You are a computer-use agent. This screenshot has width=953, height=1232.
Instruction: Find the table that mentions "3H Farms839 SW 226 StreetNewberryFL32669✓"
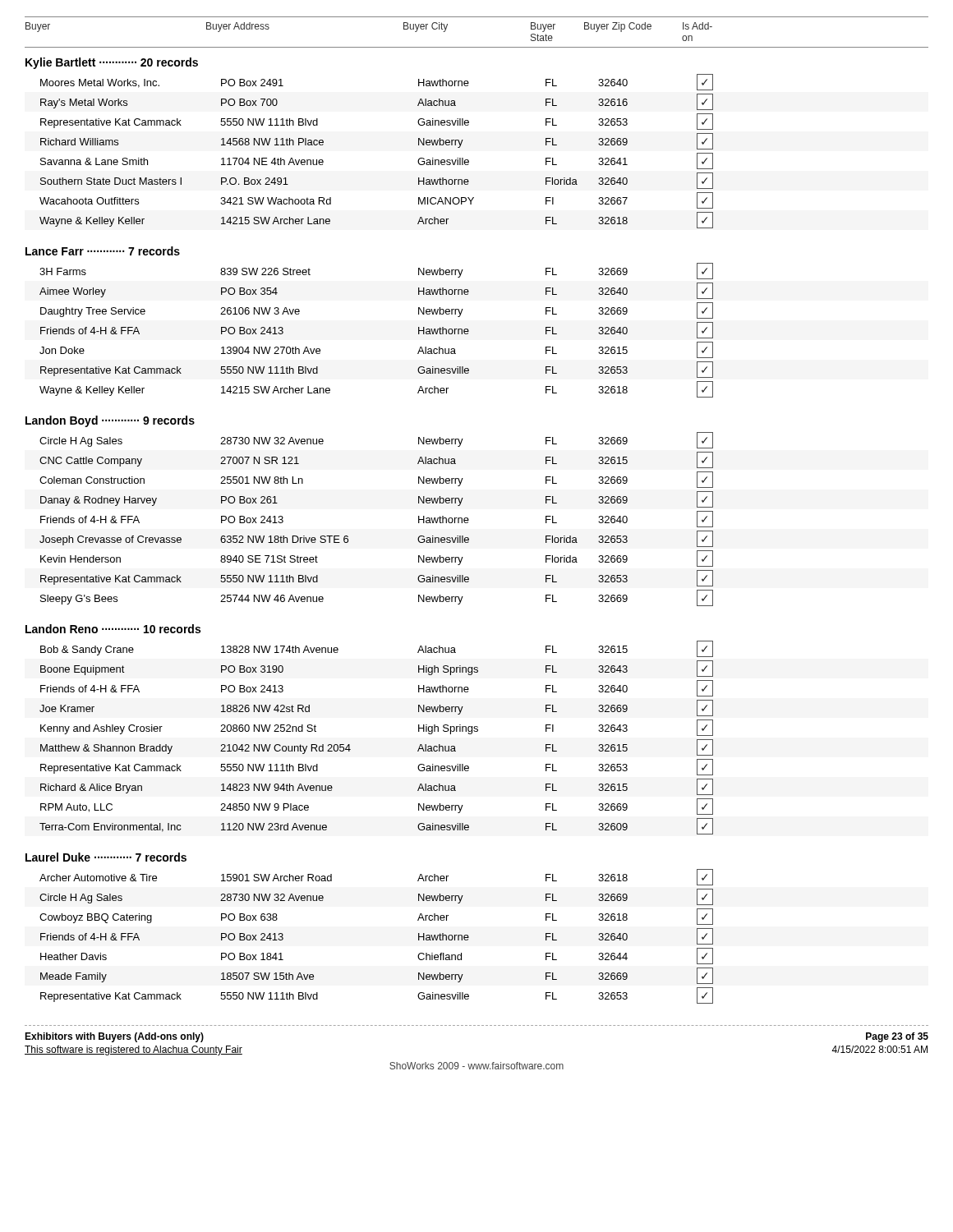click(476, 330)
